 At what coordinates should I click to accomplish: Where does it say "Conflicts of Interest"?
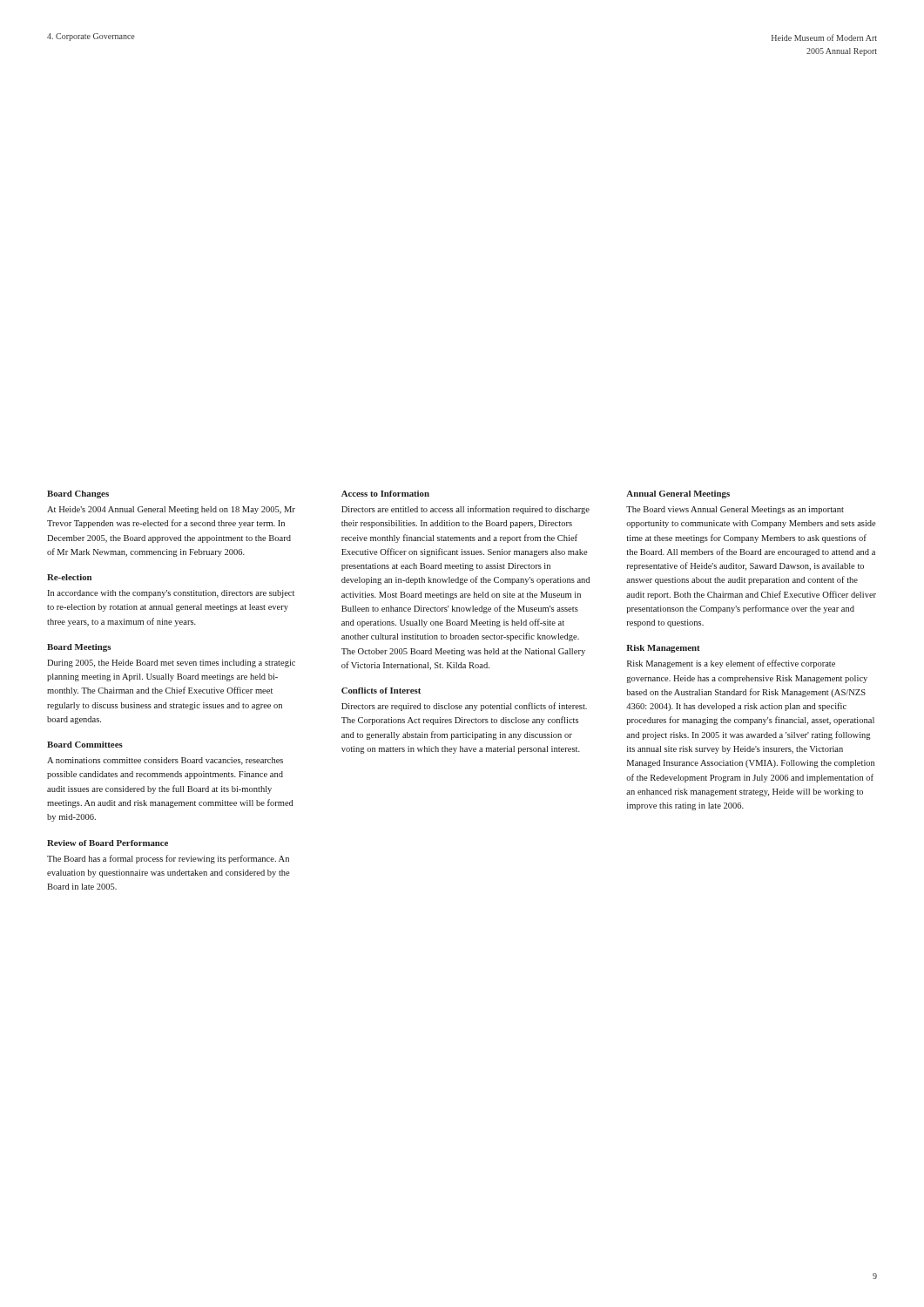[381, 690]
